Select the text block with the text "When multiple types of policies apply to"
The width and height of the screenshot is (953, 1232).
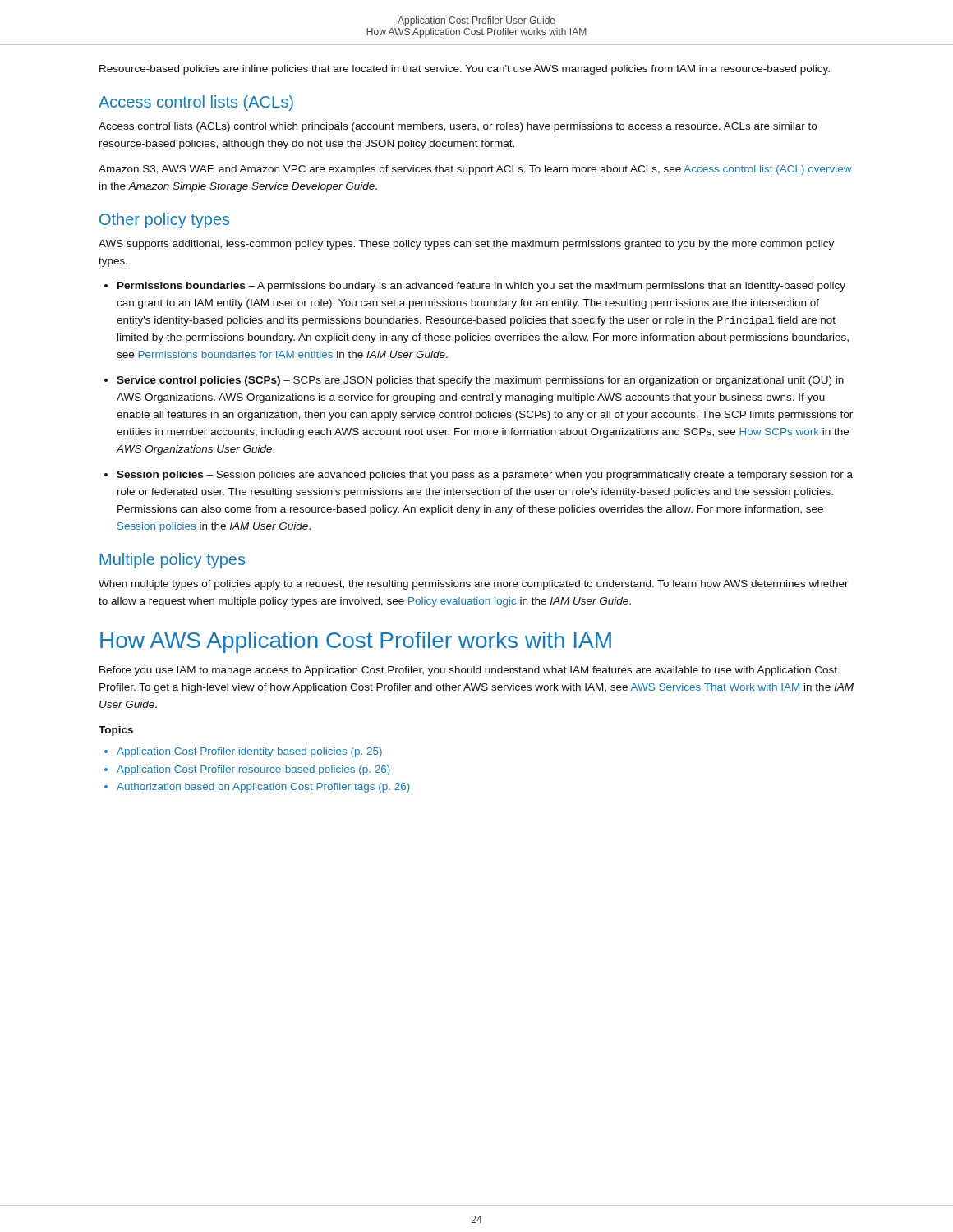(x=473, y=592)
